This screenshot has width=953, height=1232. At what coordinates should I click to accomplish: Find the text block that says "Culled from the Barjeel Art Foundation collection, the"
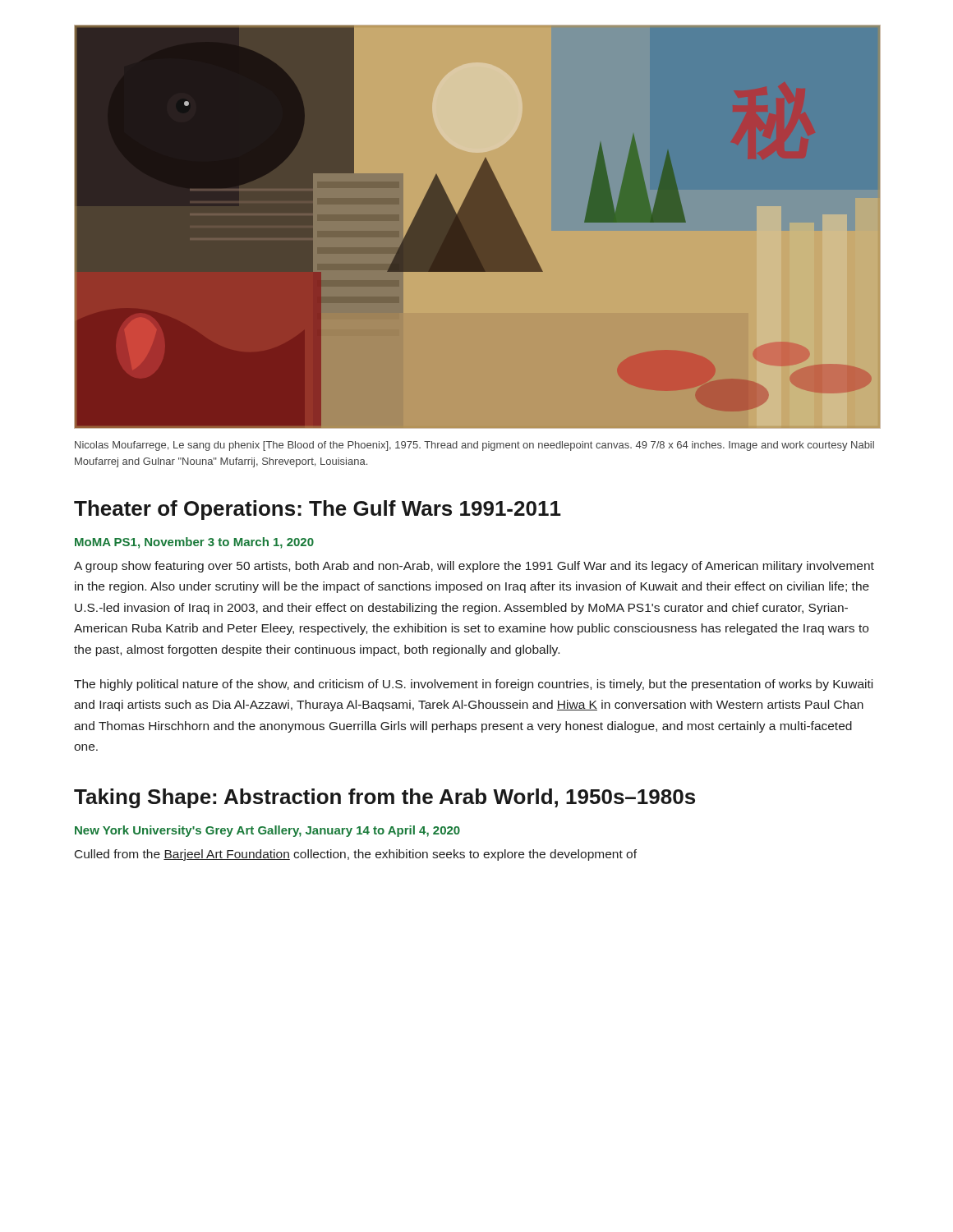pyautogui.click(x=355, y=853)
